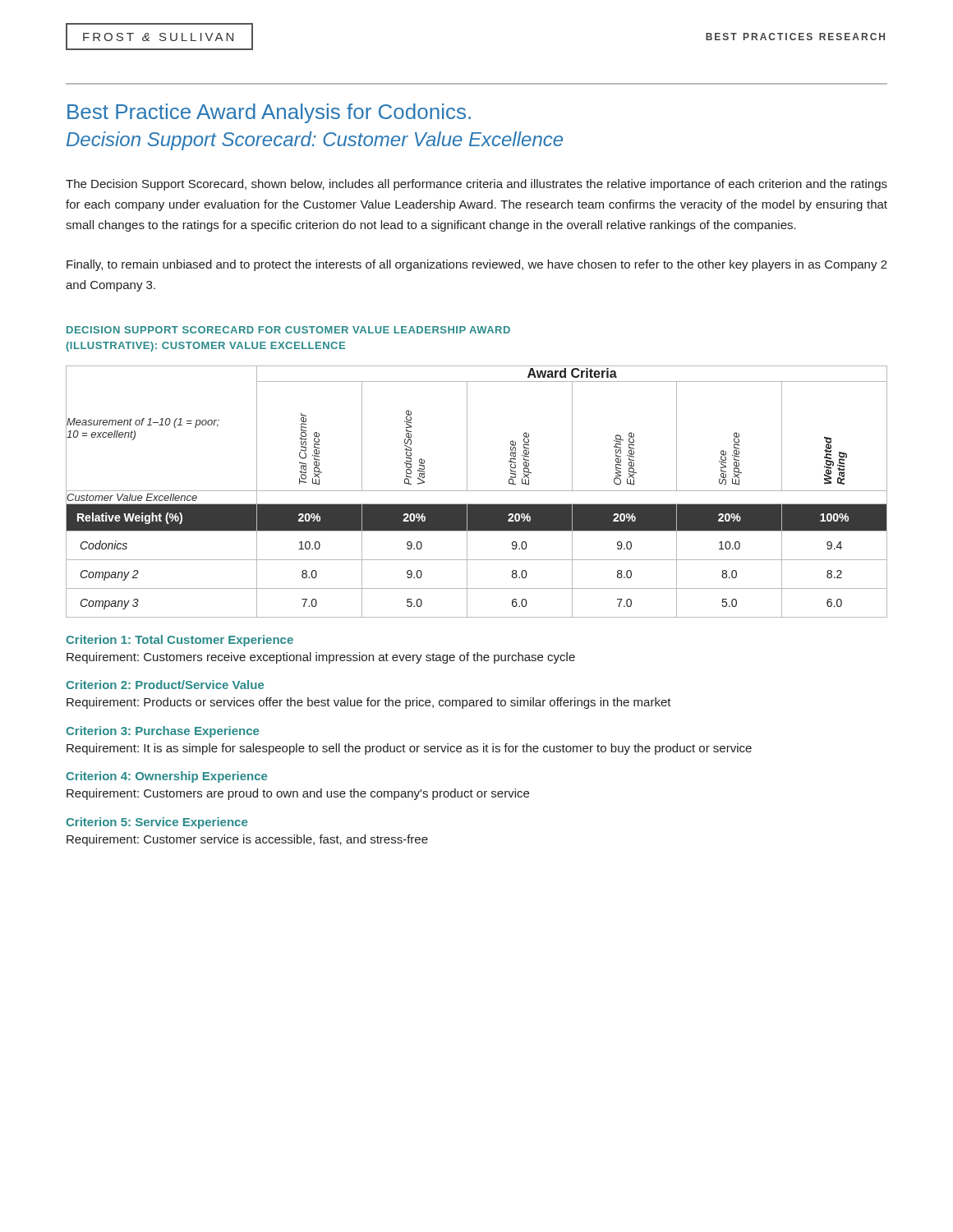Find the block on this page that starts "Finally, to remain unbiased and"
This screenshot has height=1232, width=953.
(476, 274)
